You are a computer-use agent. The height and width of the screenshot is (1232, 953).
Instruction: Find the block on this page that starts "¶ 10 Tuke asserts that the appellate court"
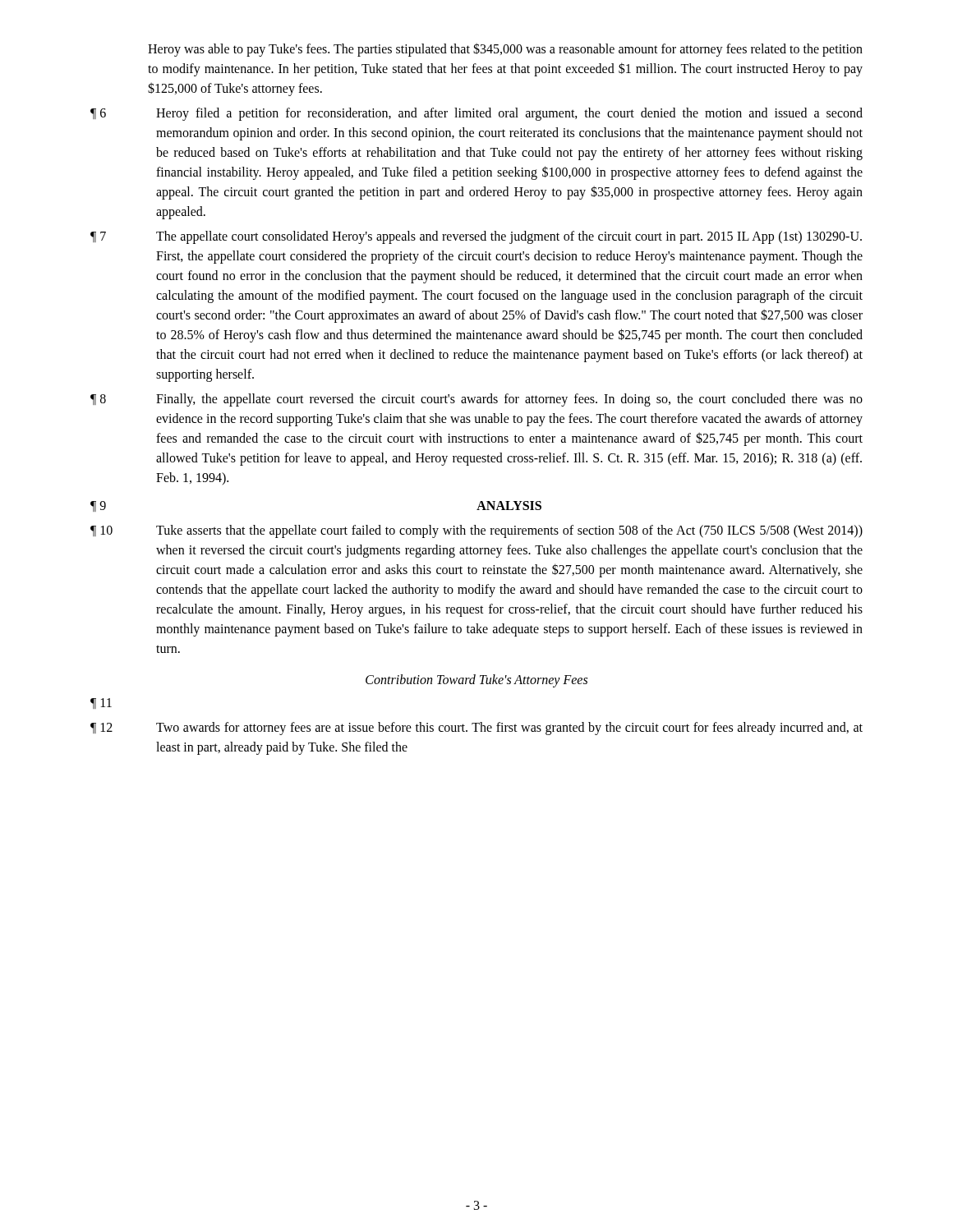(x=476, y=590)
